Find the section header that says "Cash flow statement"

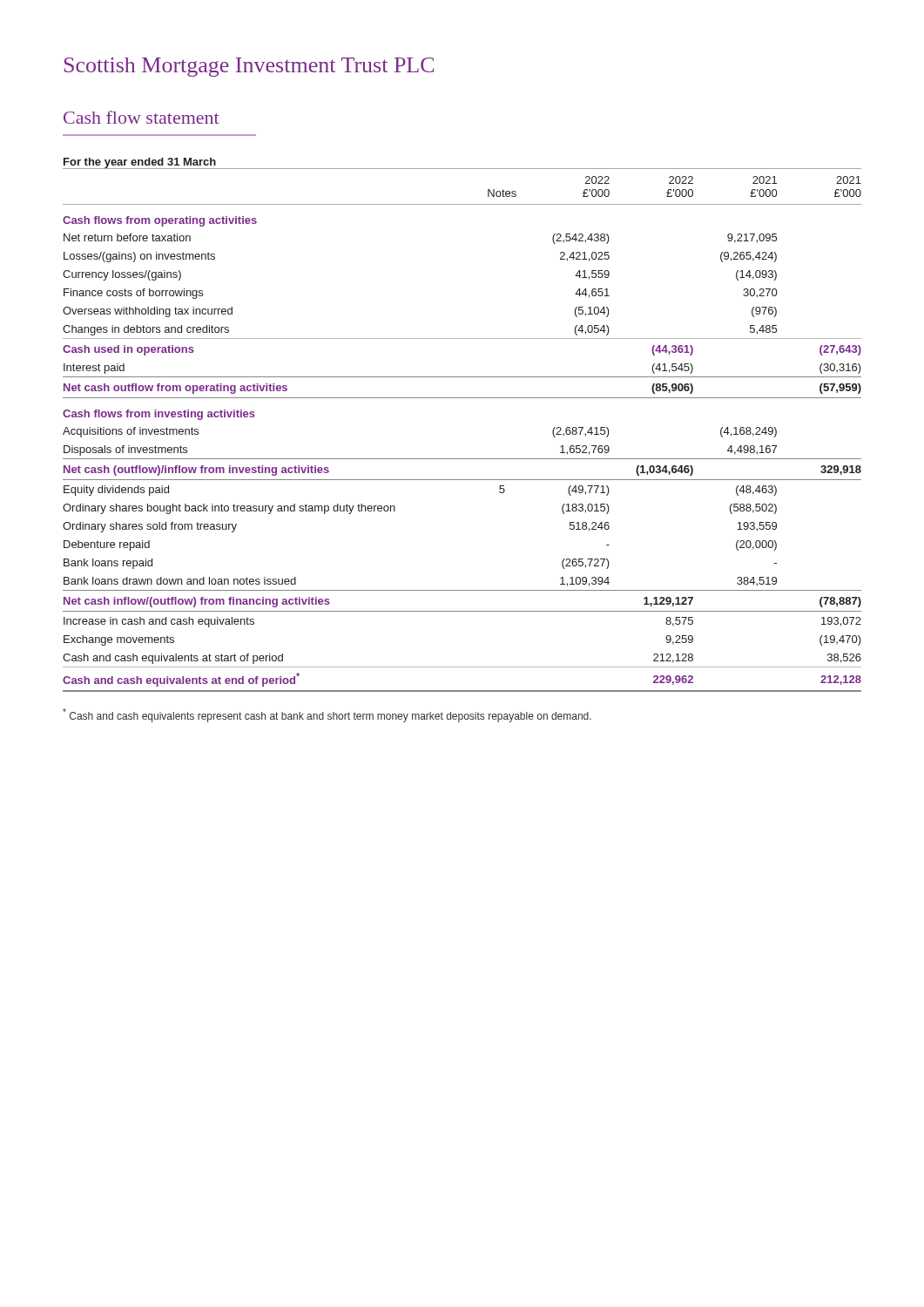coord(159,121)
